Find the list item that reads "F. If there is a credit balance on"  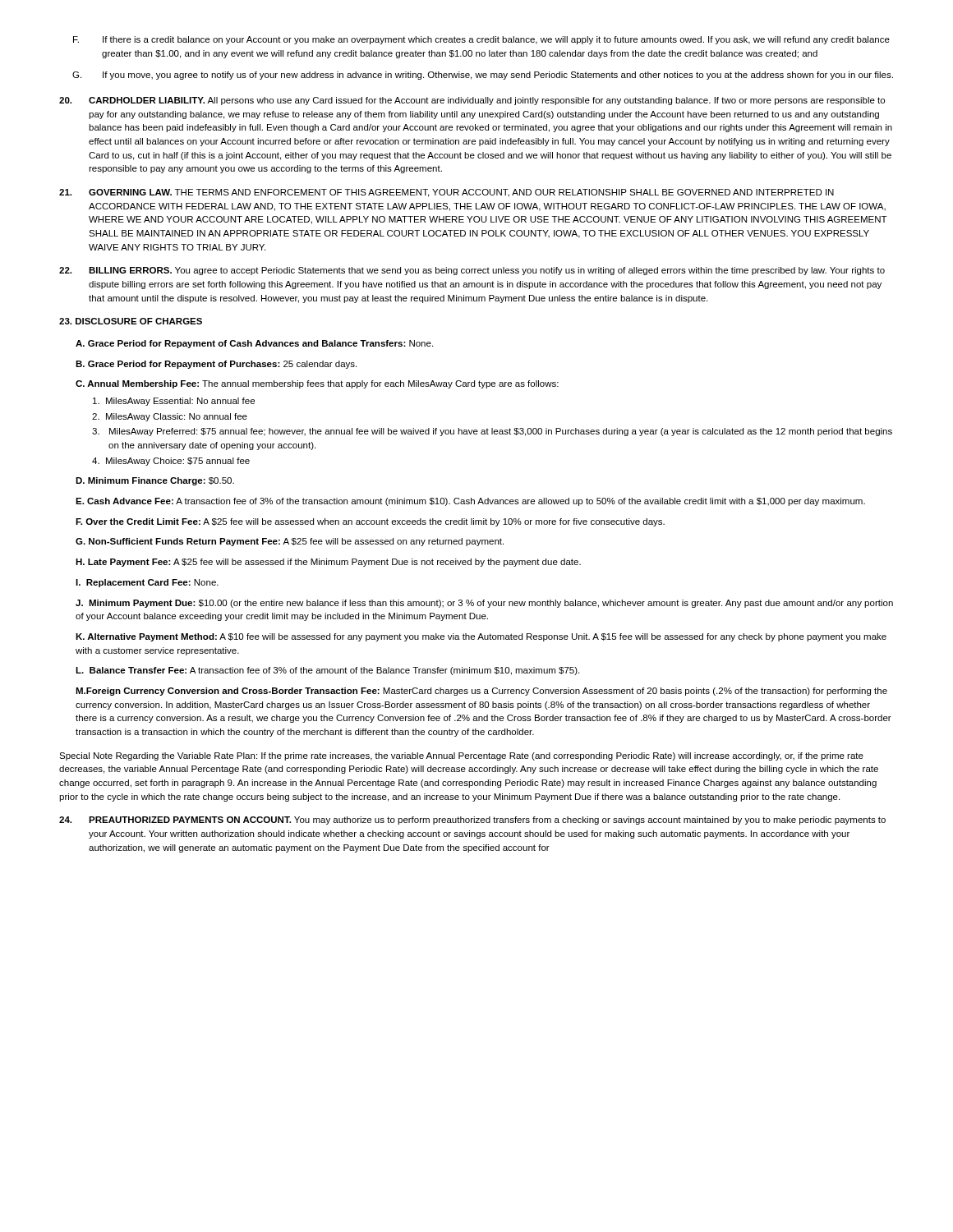[x=476, y=47]
